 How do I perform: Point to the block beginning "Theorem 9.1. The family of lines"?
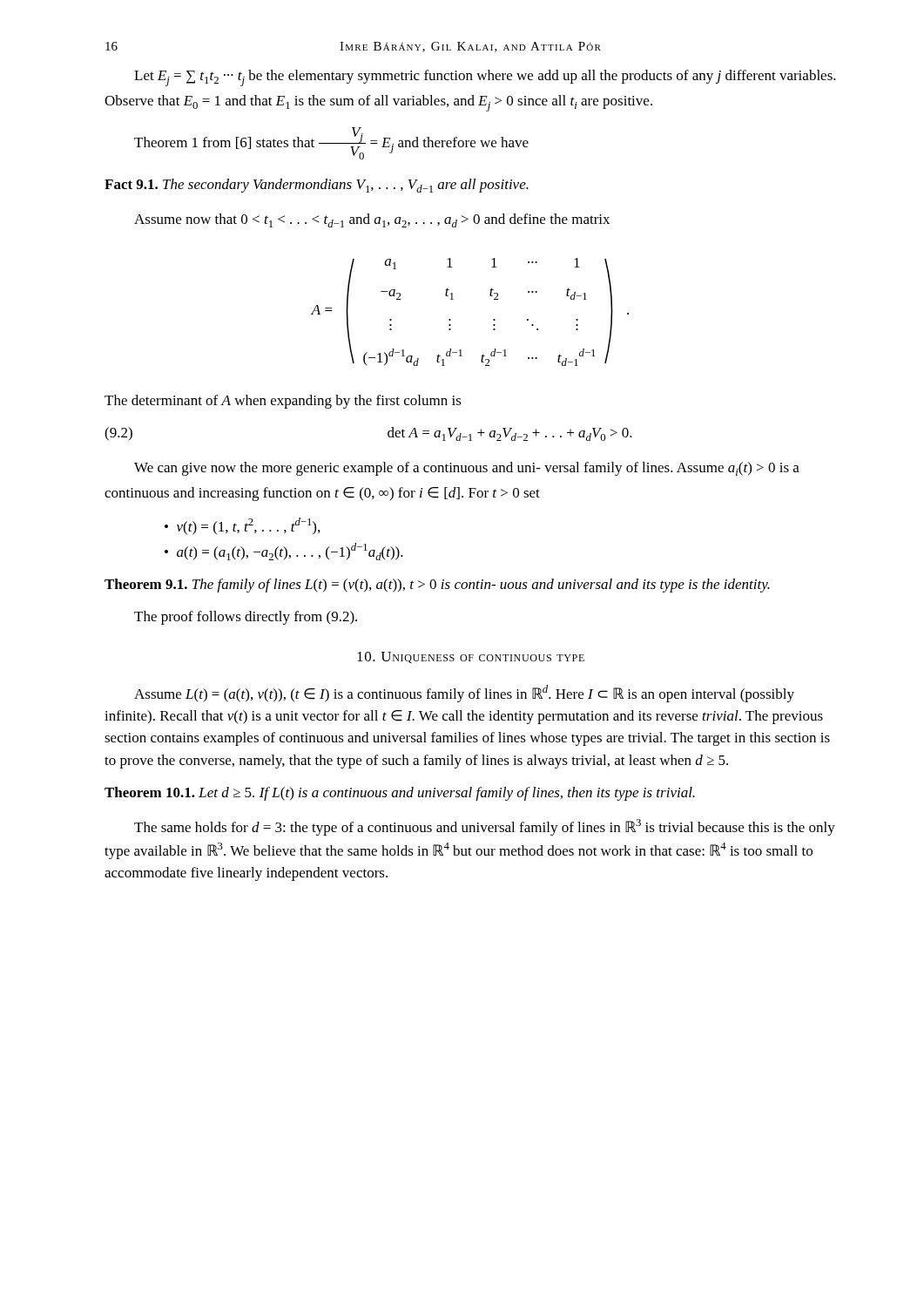(x=471, y=584)
